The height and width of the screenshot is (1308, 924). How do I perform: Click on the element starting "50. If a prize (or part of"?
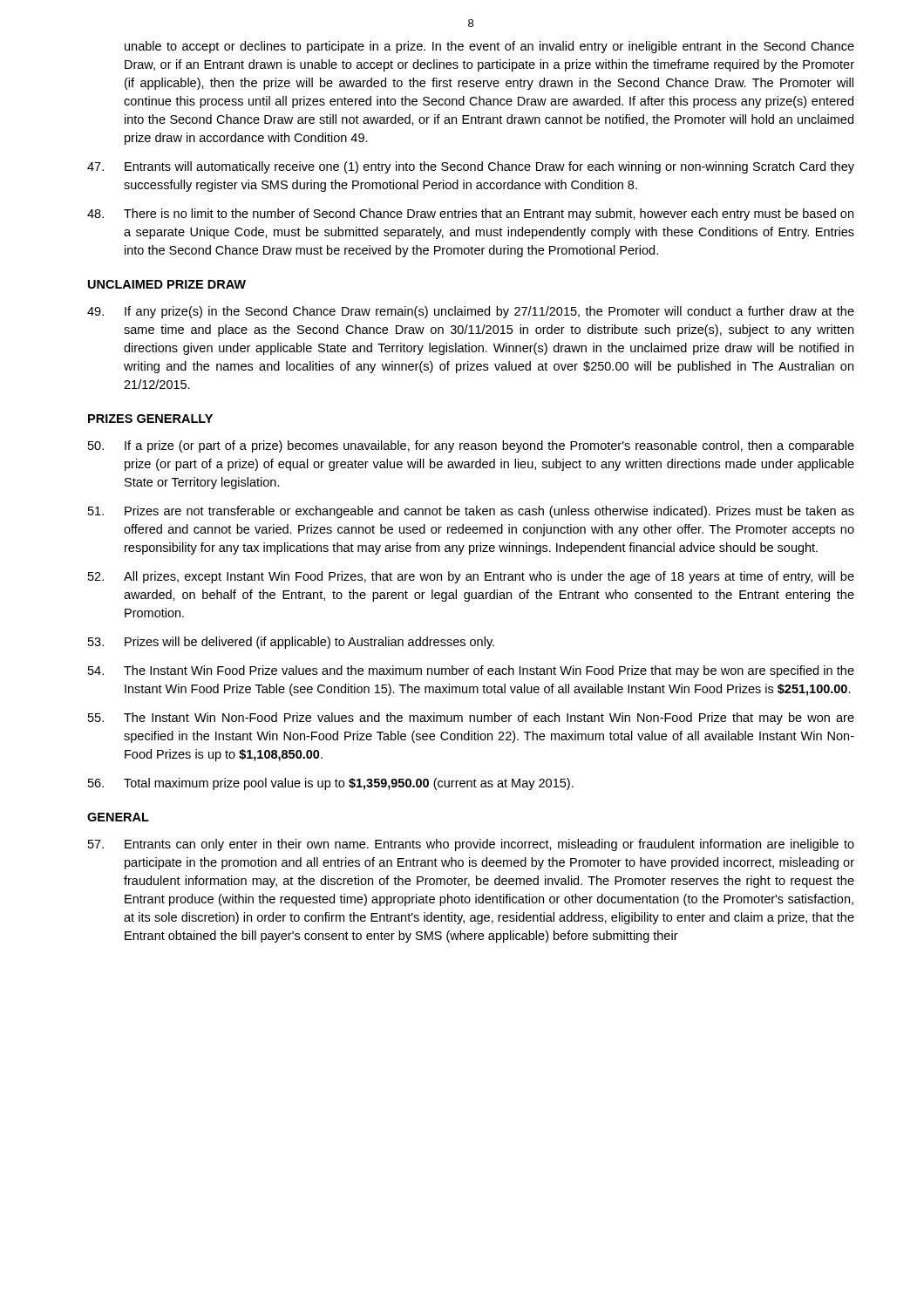tap(471, 464)
